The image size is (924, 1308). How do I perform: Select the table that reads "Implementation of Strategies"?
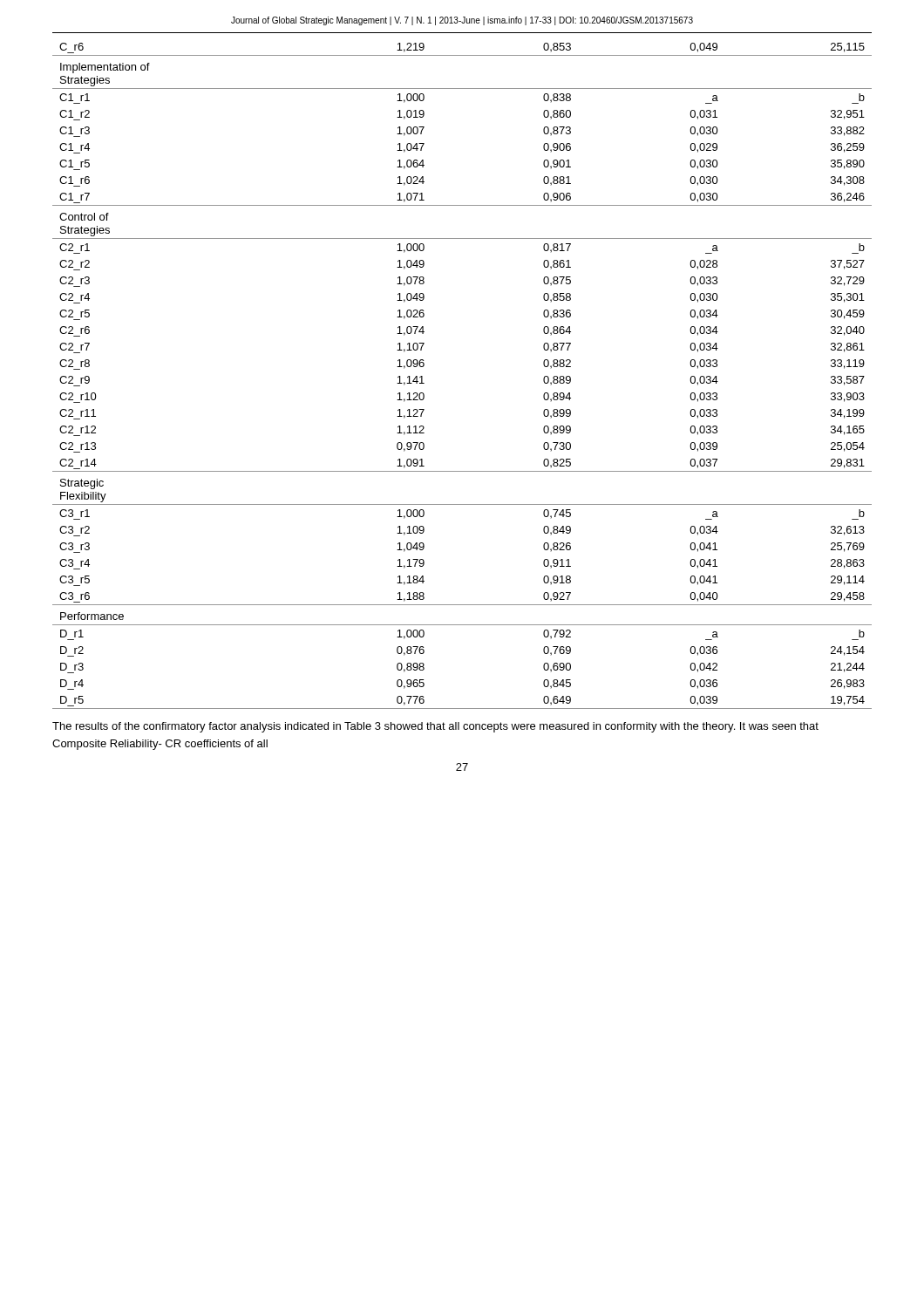click(x=462, y=374)
